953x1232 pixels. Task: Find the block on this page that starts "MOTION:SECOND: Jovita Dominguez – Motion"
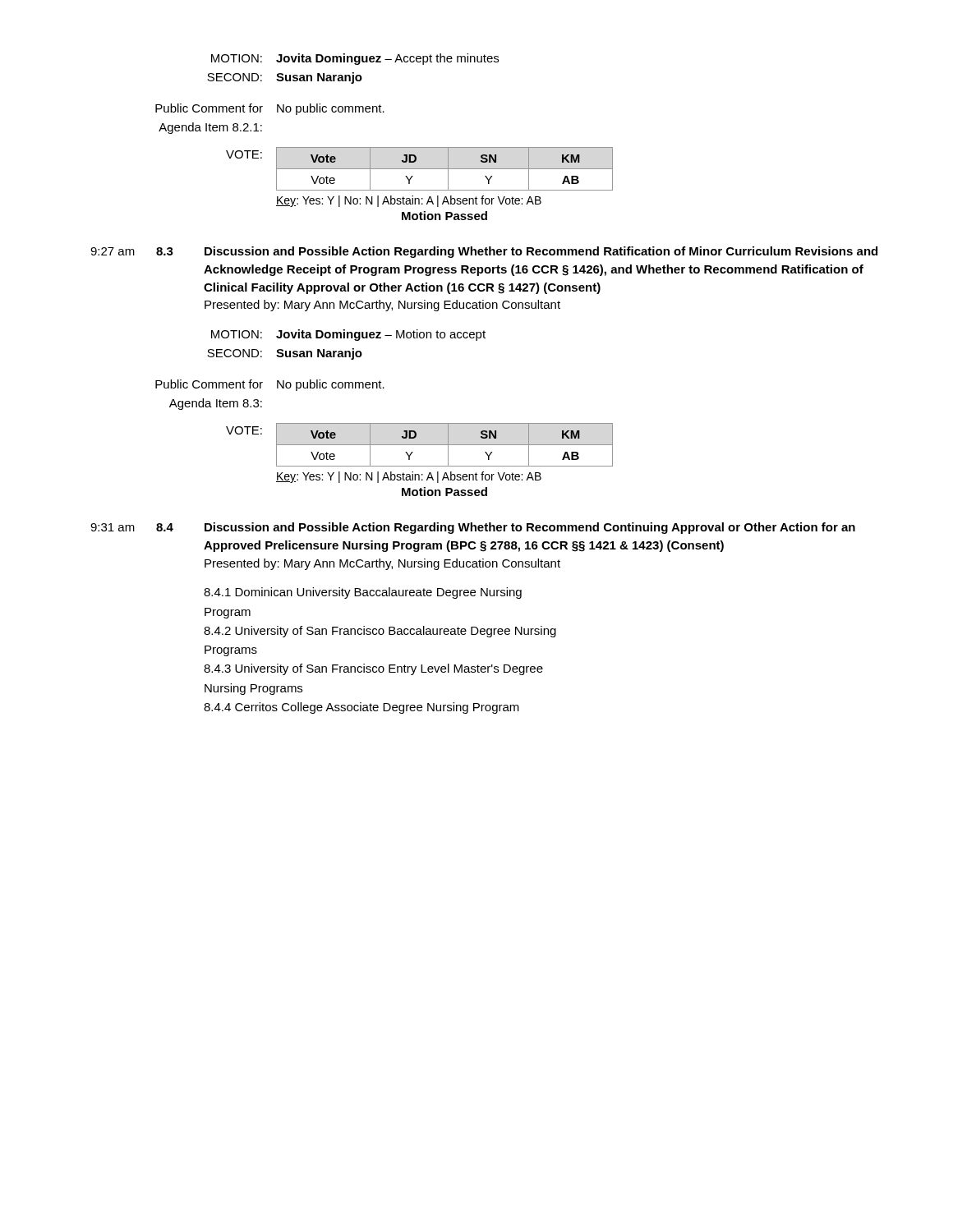point(288,344)
